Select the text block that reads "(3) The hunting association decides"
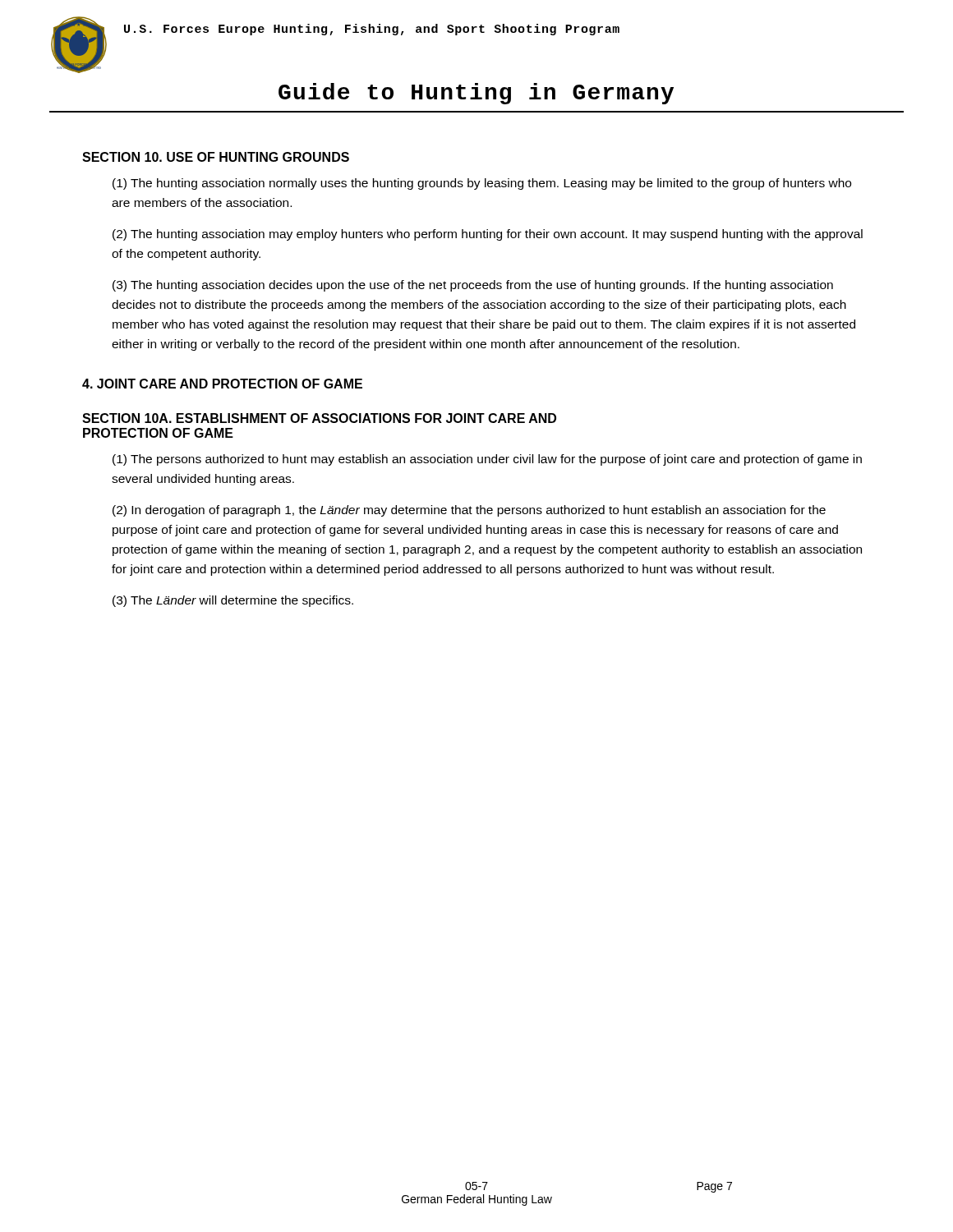The width and height of the screenshot is (953, 1232). pyautogui.click(x=484, y=314)
